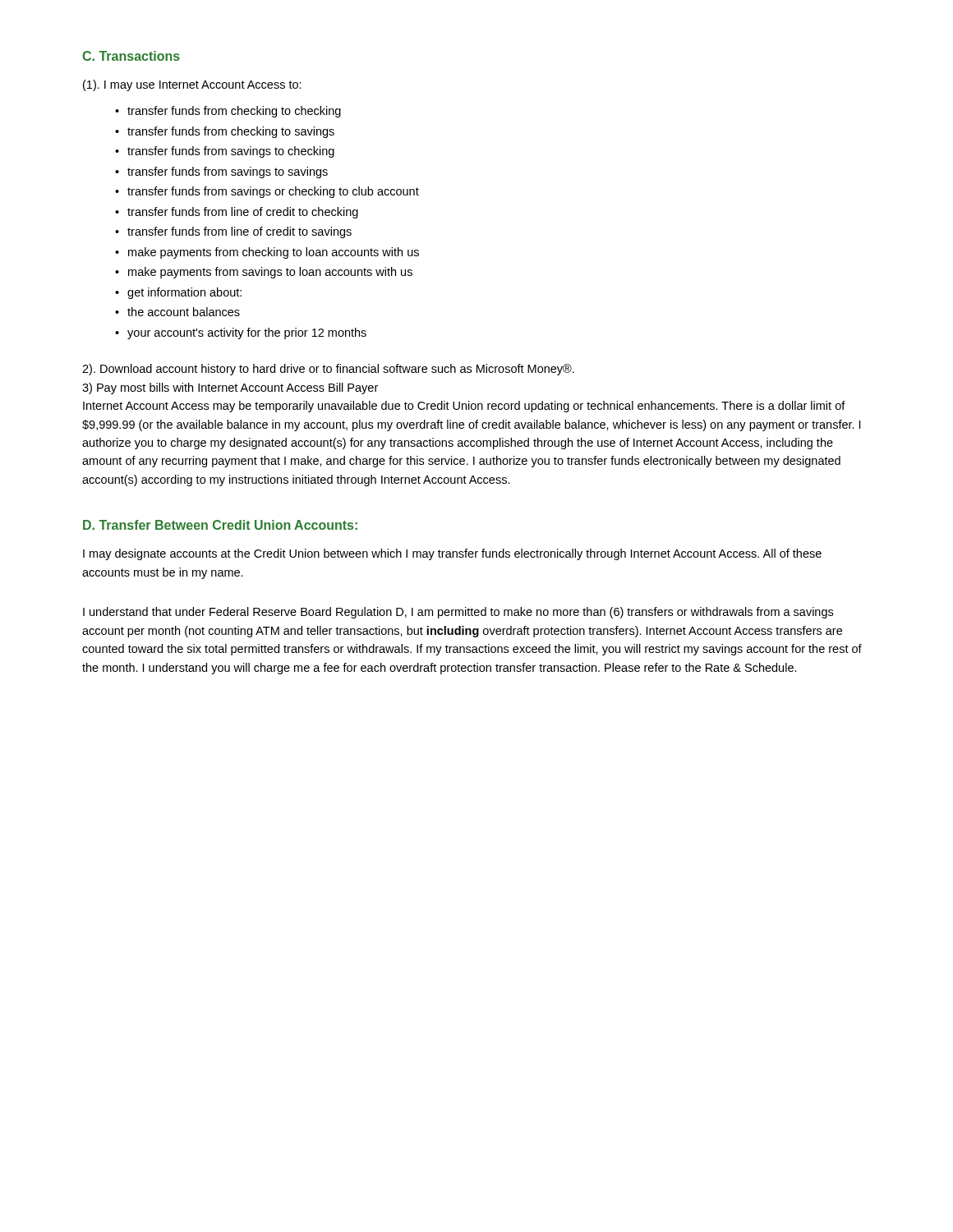This screenshot has height=1232, width=953.
Task: Point to the block beginning "I understand that under"
Action: point(472,640)
